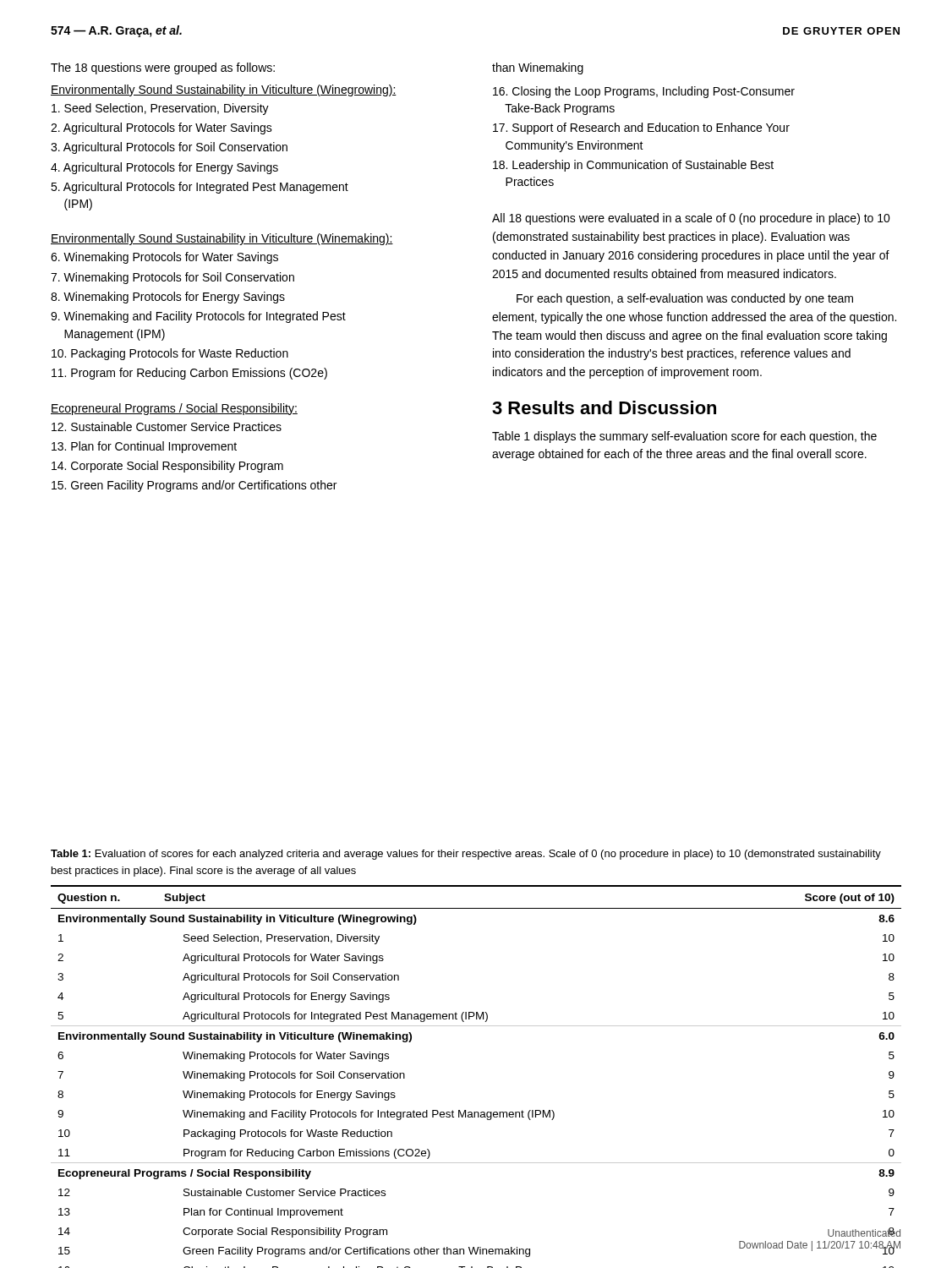Find a table
The image size is (952, 1268).
coord(476,1077)
